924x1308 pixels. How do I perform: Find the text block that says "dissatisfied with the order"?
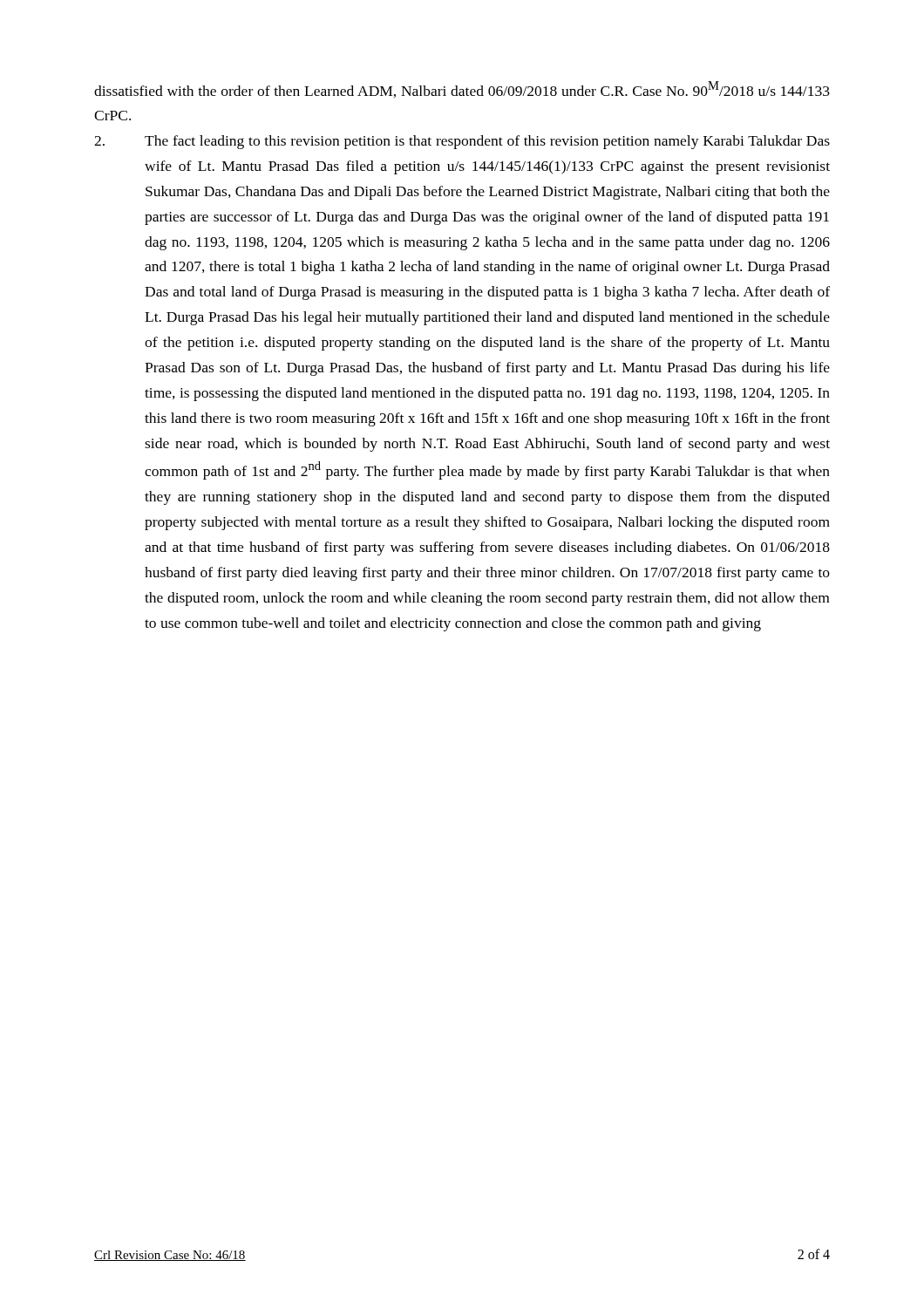coord(462,101)
